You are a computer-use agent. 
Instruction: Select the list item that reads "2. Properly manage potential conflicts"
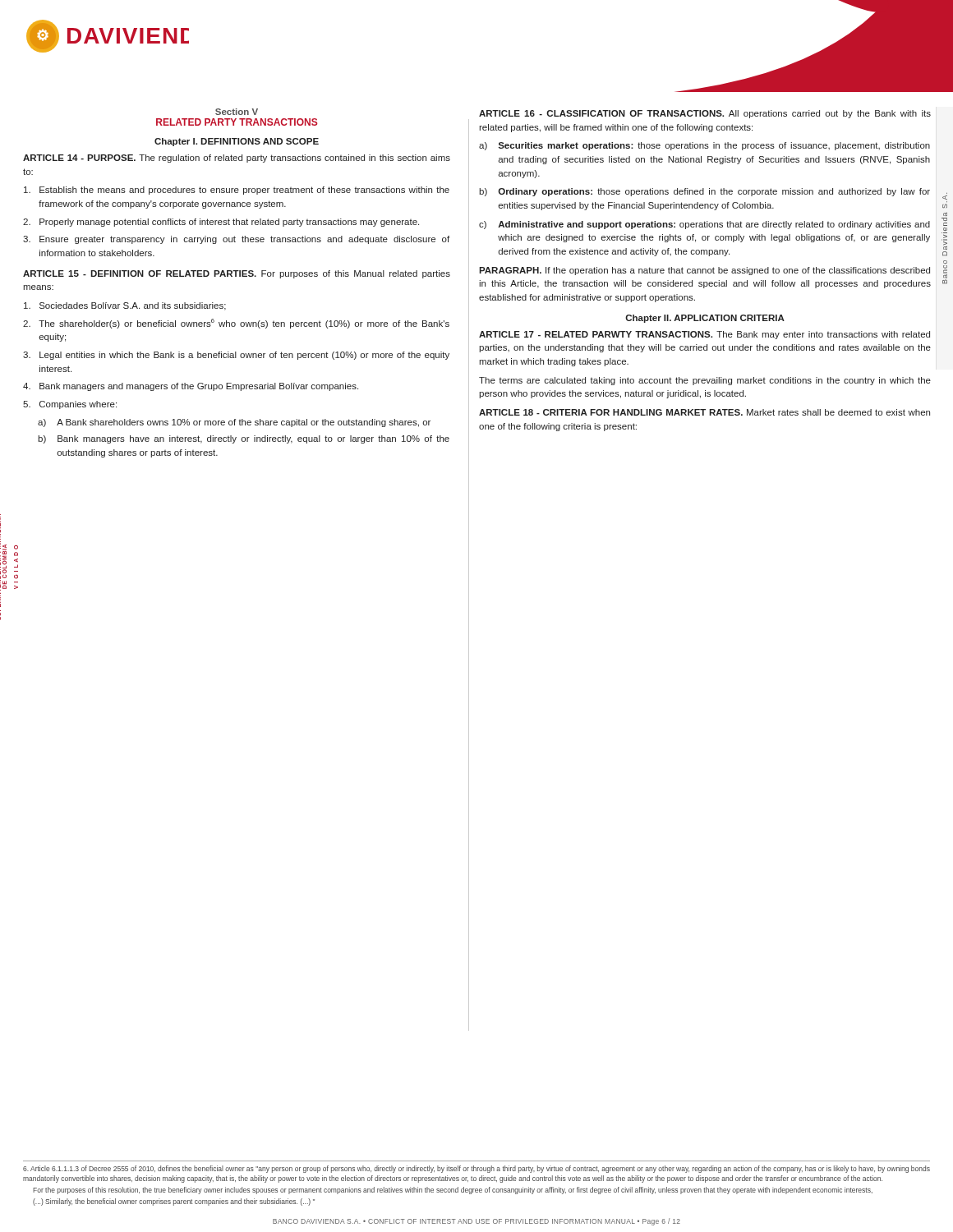pyautogui.click(x=236, y=222)
